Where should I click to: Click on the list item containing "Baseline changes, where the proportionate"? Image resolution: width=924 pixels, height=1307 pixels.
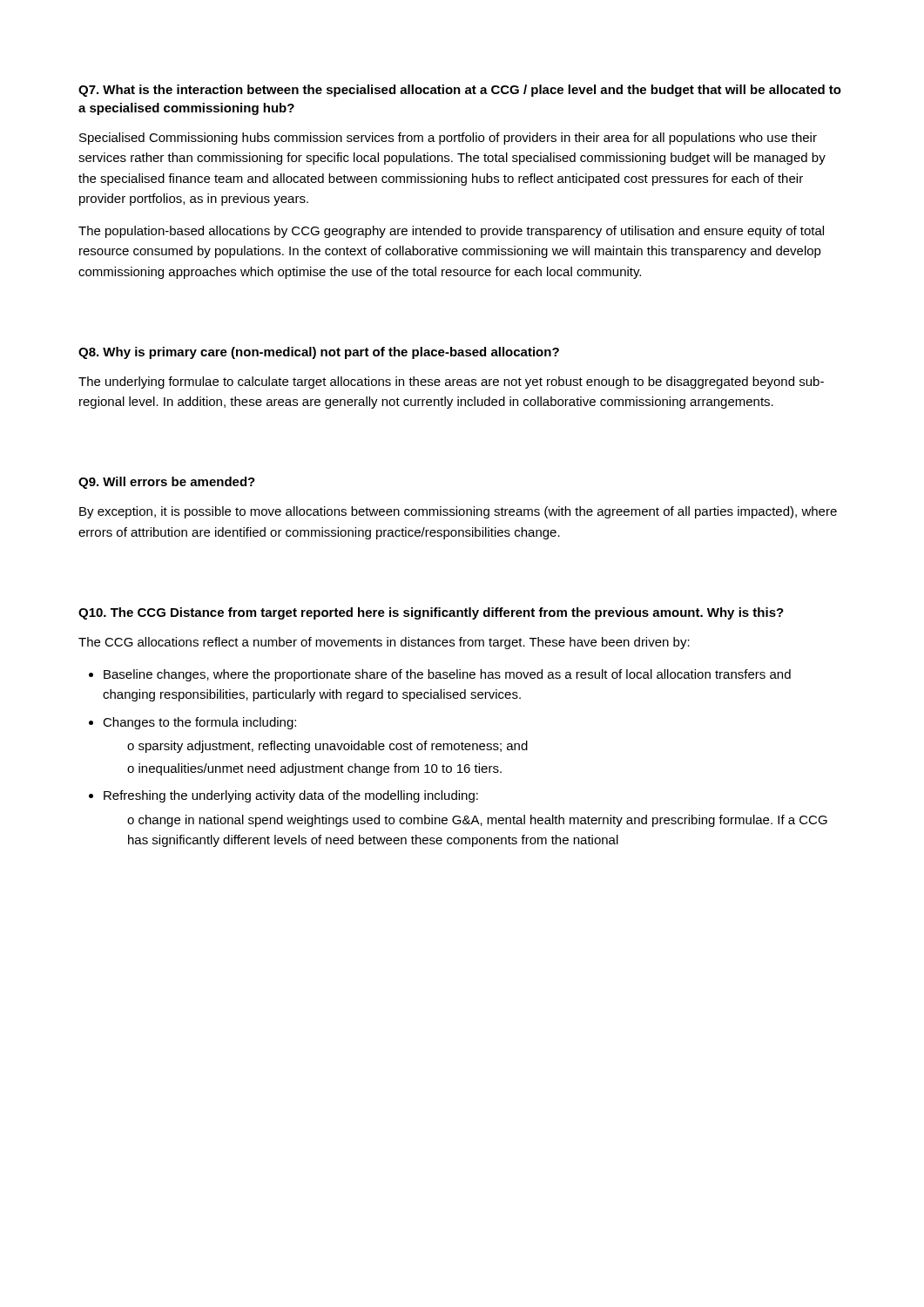pyautogui.click(x=447, y=684)
